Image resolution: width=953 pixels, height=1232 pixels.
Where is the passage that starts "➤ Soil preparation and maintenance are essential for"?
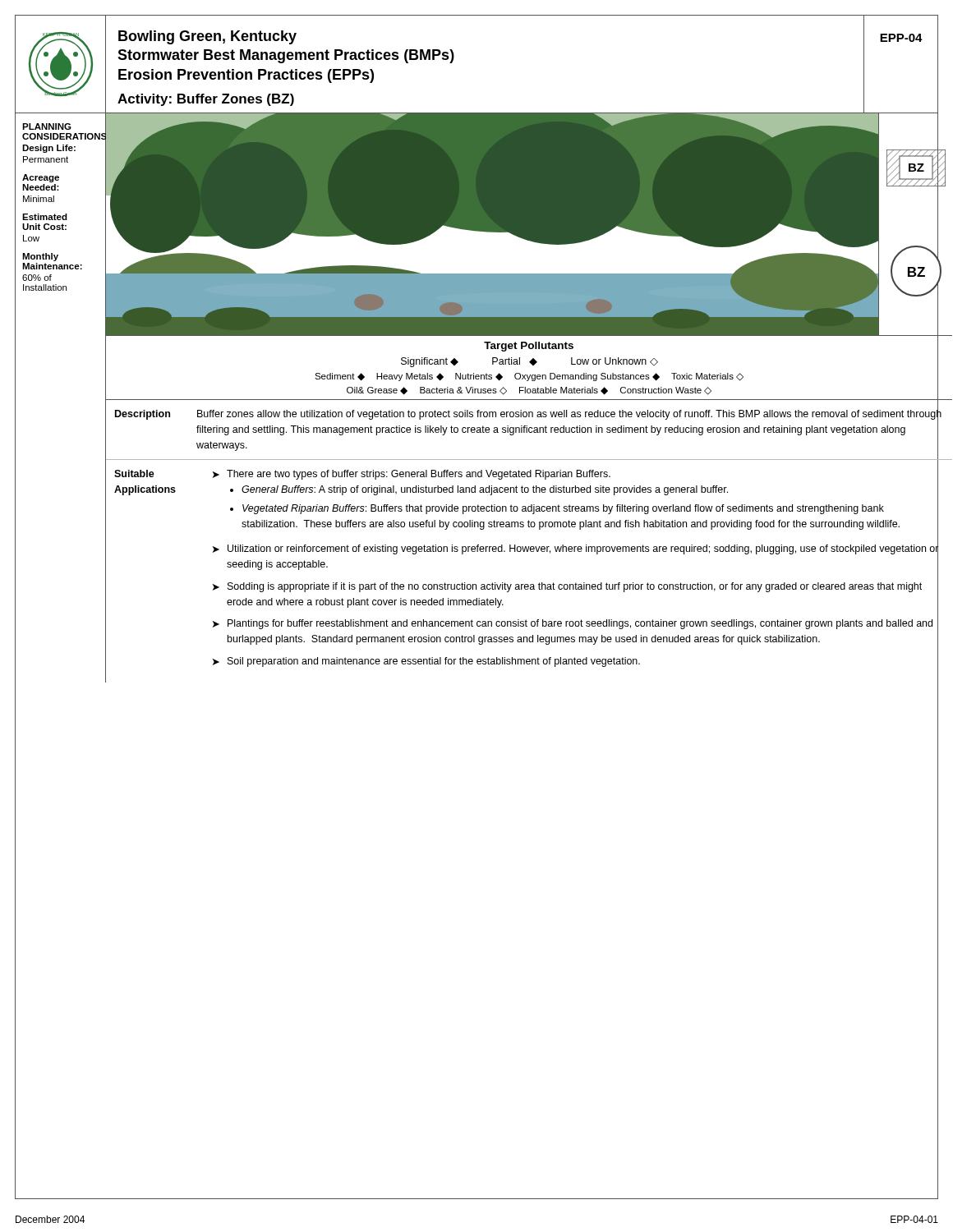[x=578, y=662]
